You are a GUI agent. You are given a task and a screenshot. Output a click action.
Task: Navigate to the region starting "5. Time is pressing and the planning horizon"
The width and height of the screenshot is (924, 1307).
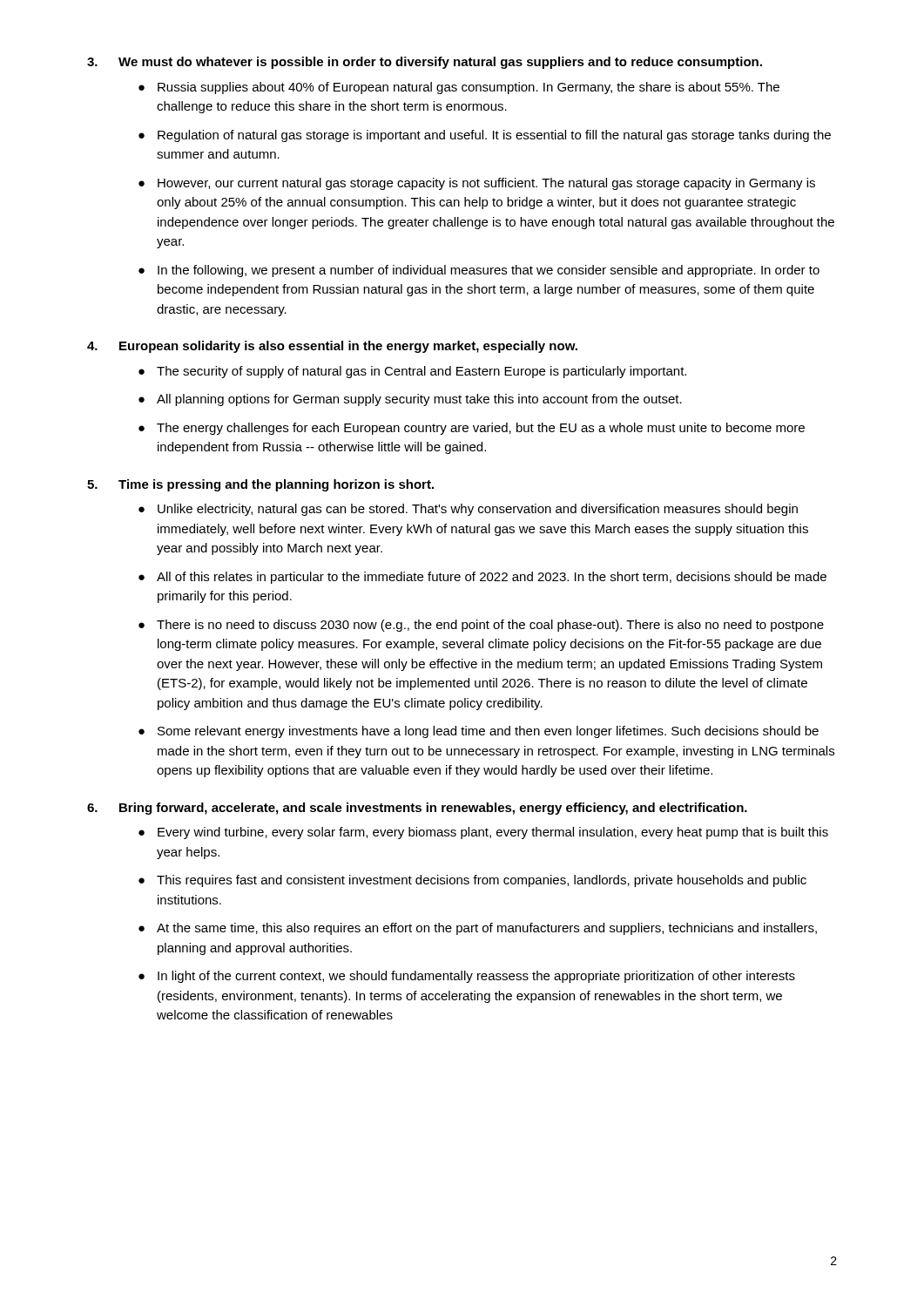(260, 485)
